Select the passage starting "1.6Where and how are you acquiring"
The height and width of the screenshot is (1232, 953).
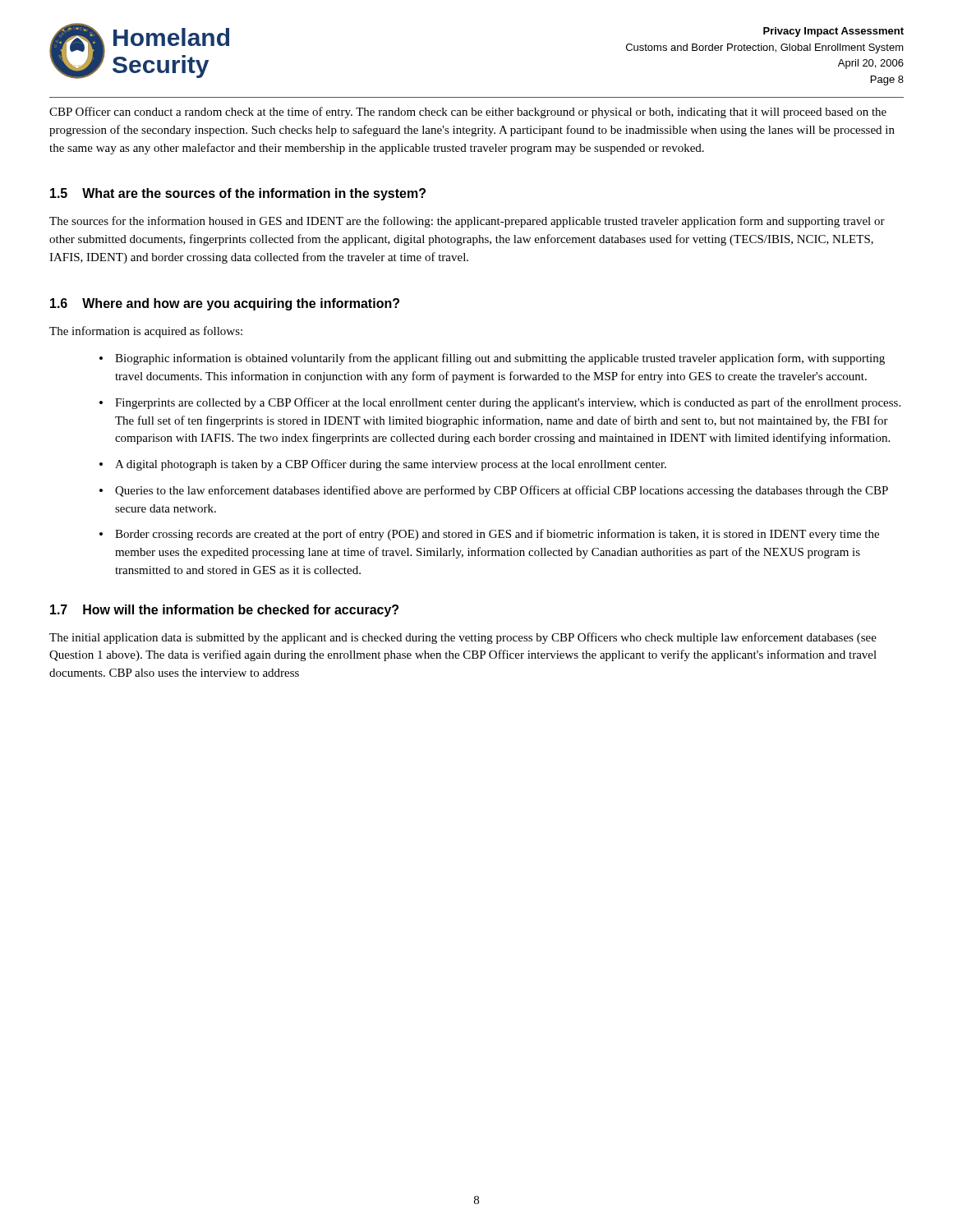[225, 303]
